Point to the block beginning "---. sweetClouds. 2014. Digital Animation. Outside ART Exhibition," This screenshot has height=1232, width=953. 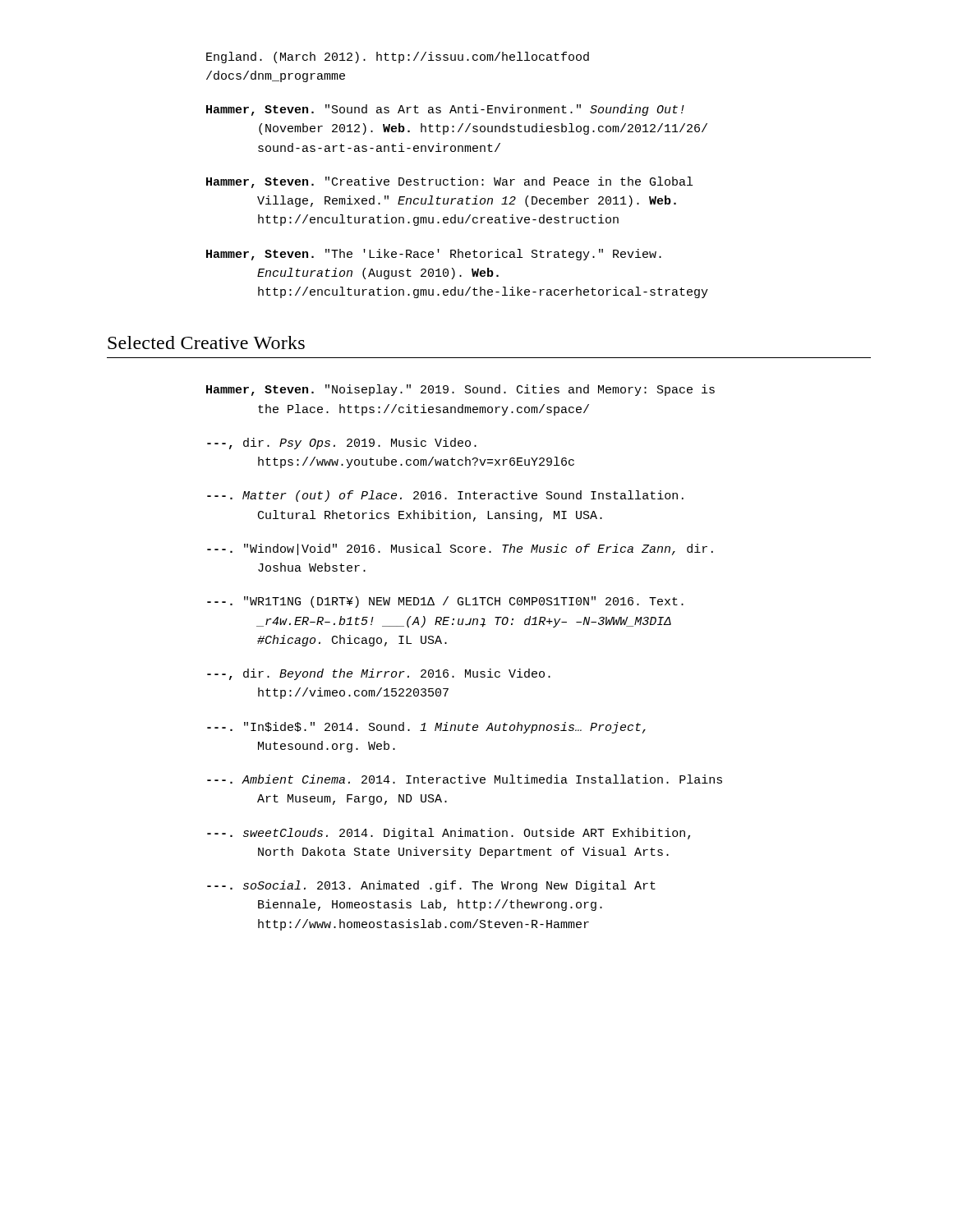point(489,843)
